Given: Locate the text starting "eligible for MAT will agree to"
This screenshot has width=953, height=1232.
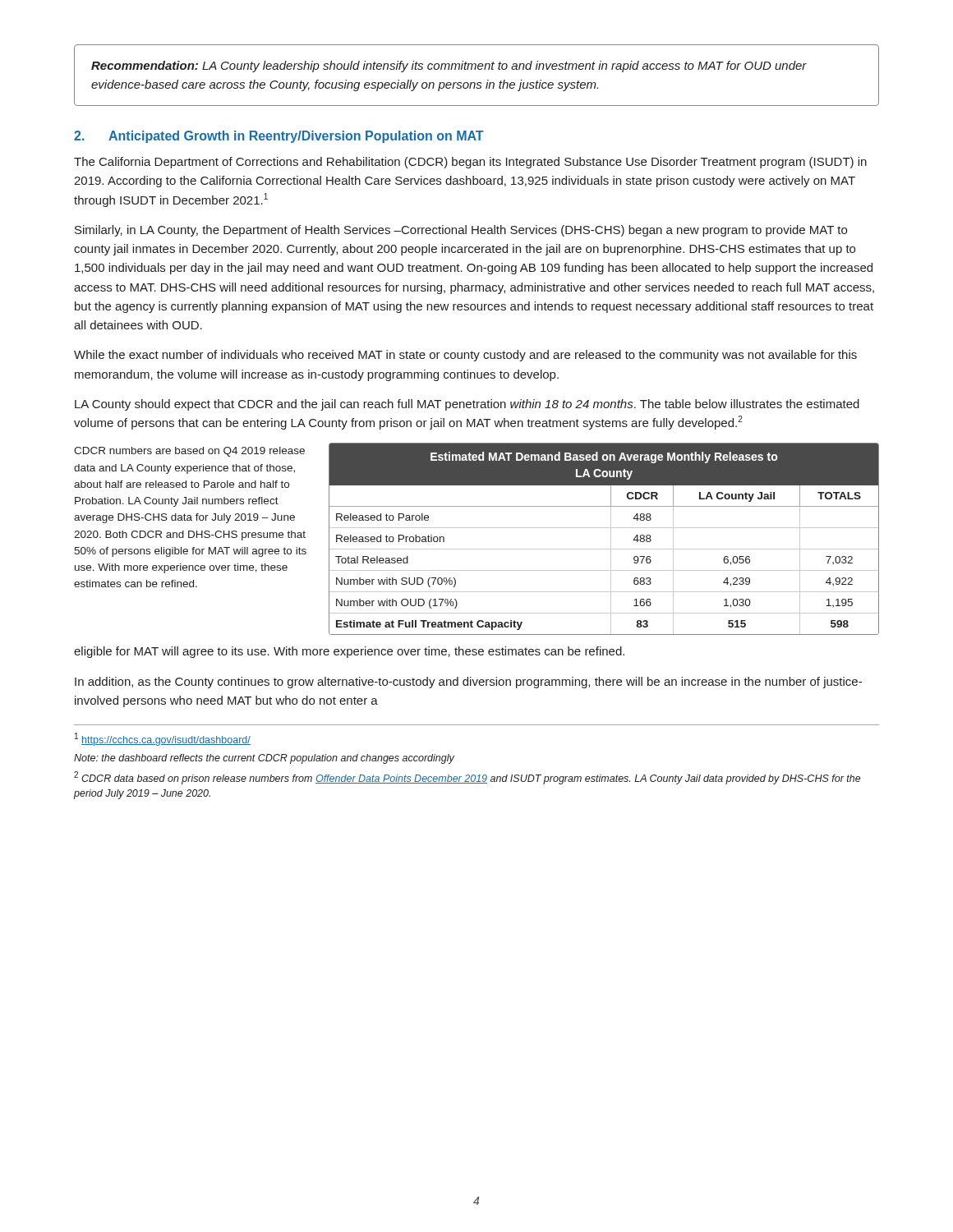Looking at the screenshot, I should (x=350, y=651).
